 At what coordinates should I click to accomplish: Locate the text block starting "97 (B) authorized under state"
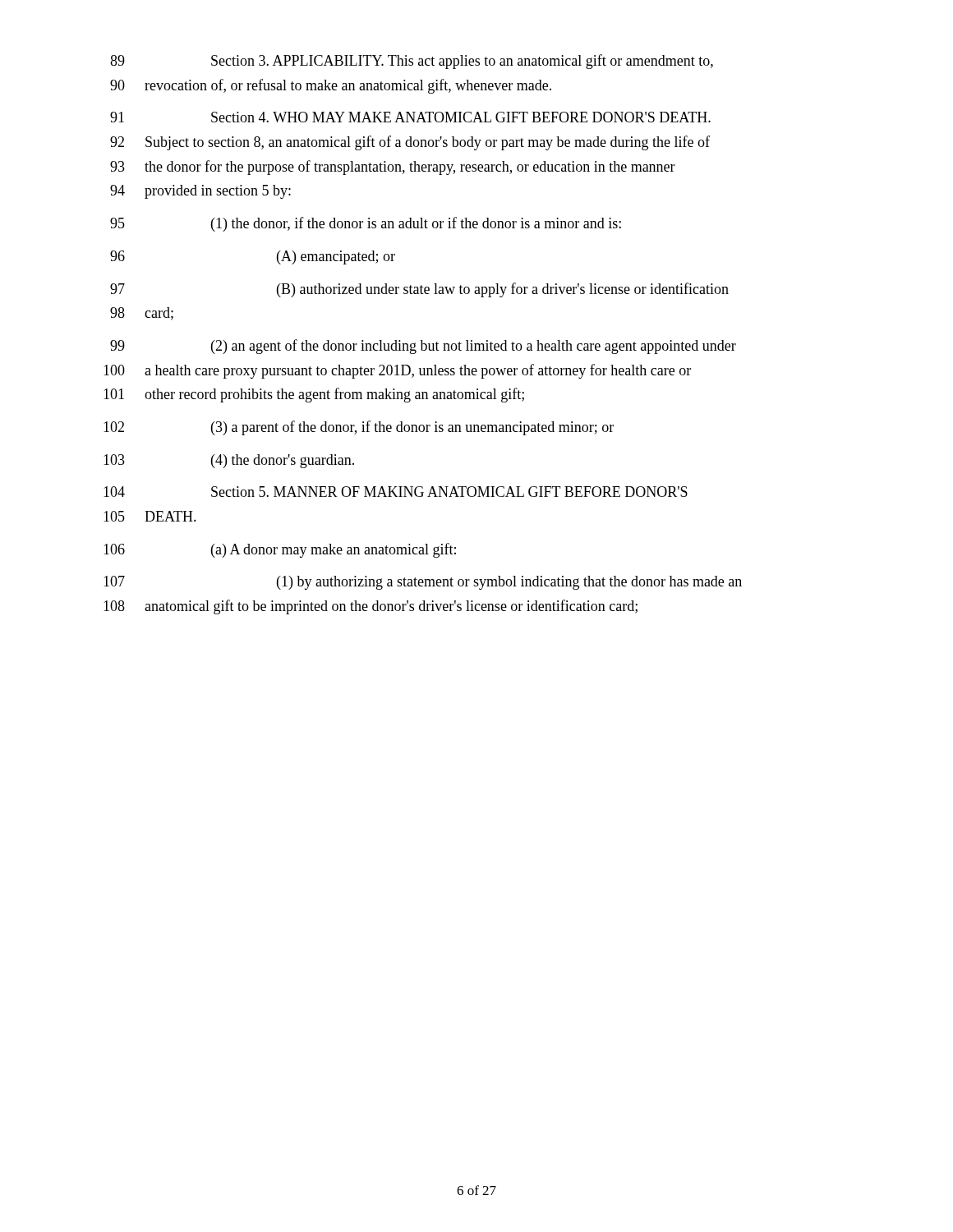tap(476, 289)
